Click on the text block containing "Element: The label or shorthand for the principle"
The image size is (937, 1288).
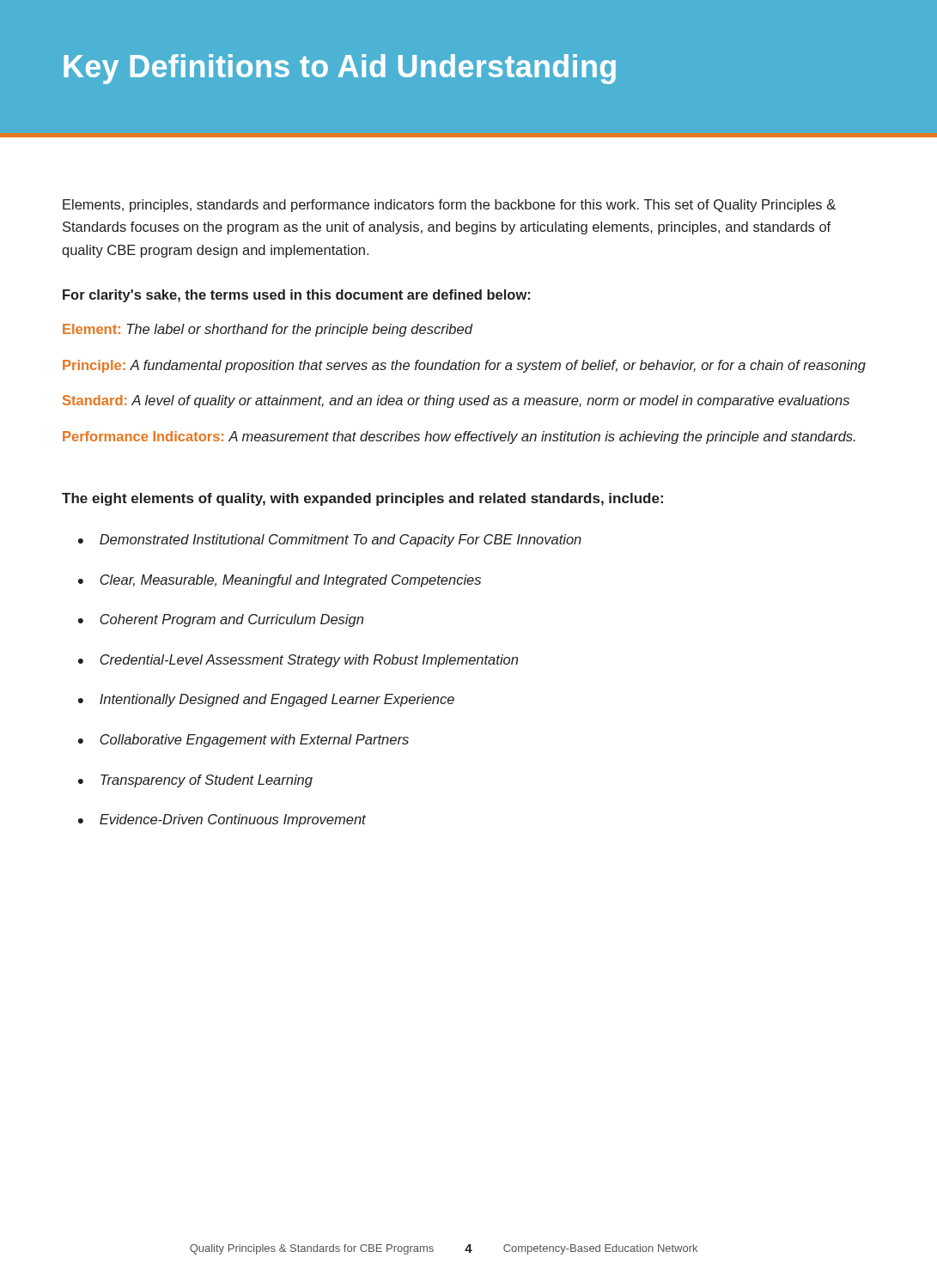(x=267, y=329)
